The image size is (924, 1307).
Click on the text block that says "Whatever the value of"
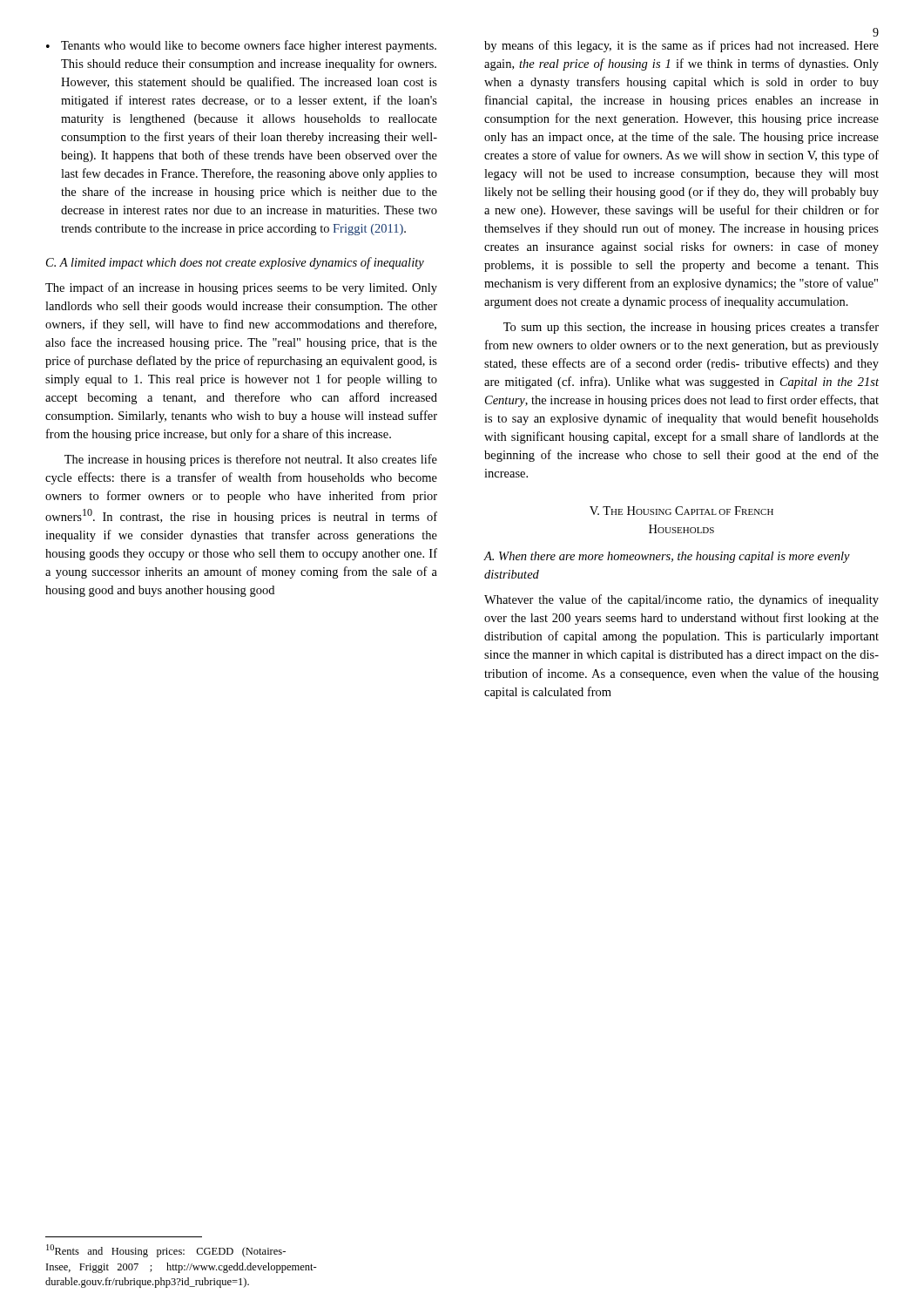681,646
